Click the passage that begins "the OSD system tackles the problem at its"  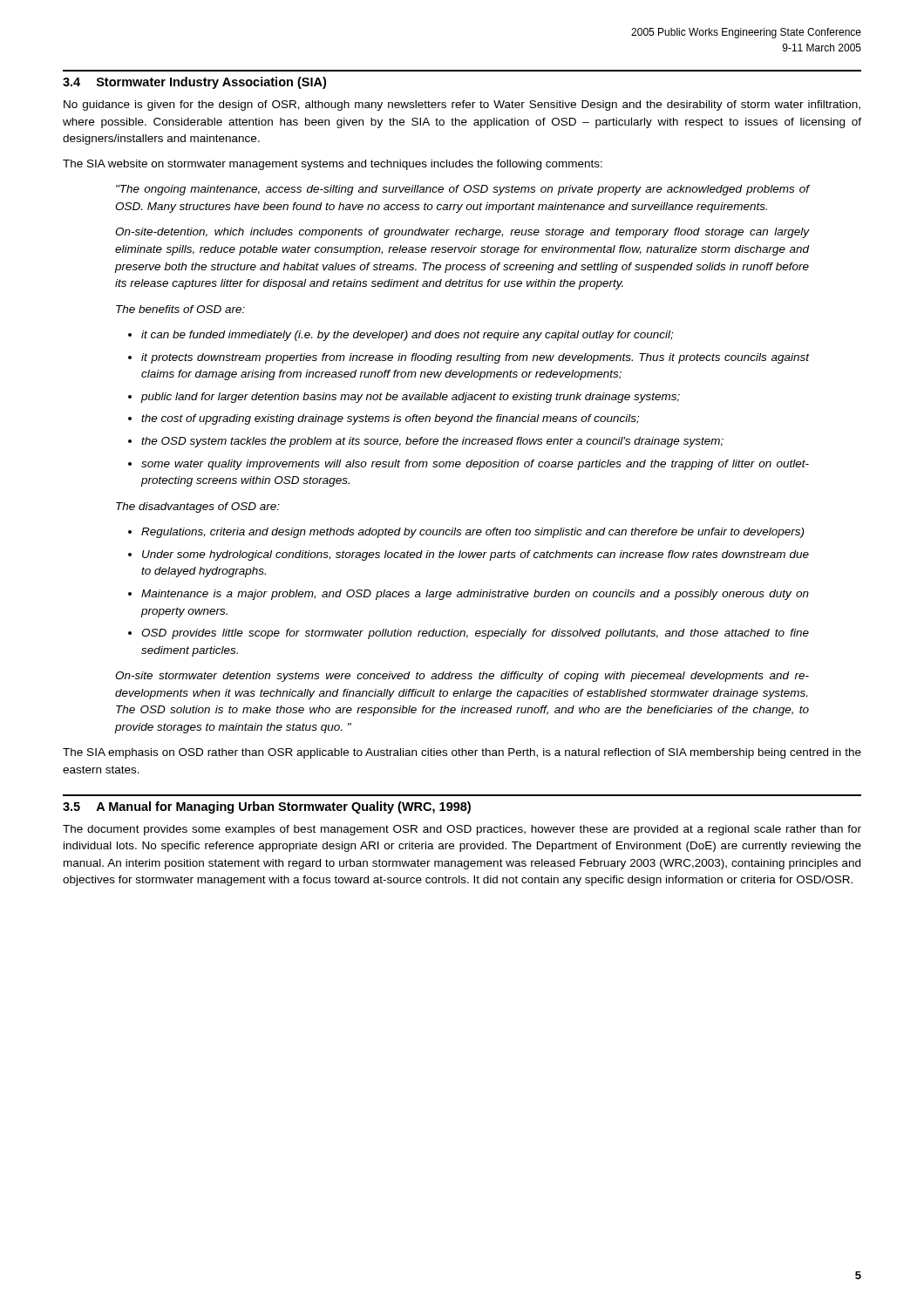coord(432,441)
